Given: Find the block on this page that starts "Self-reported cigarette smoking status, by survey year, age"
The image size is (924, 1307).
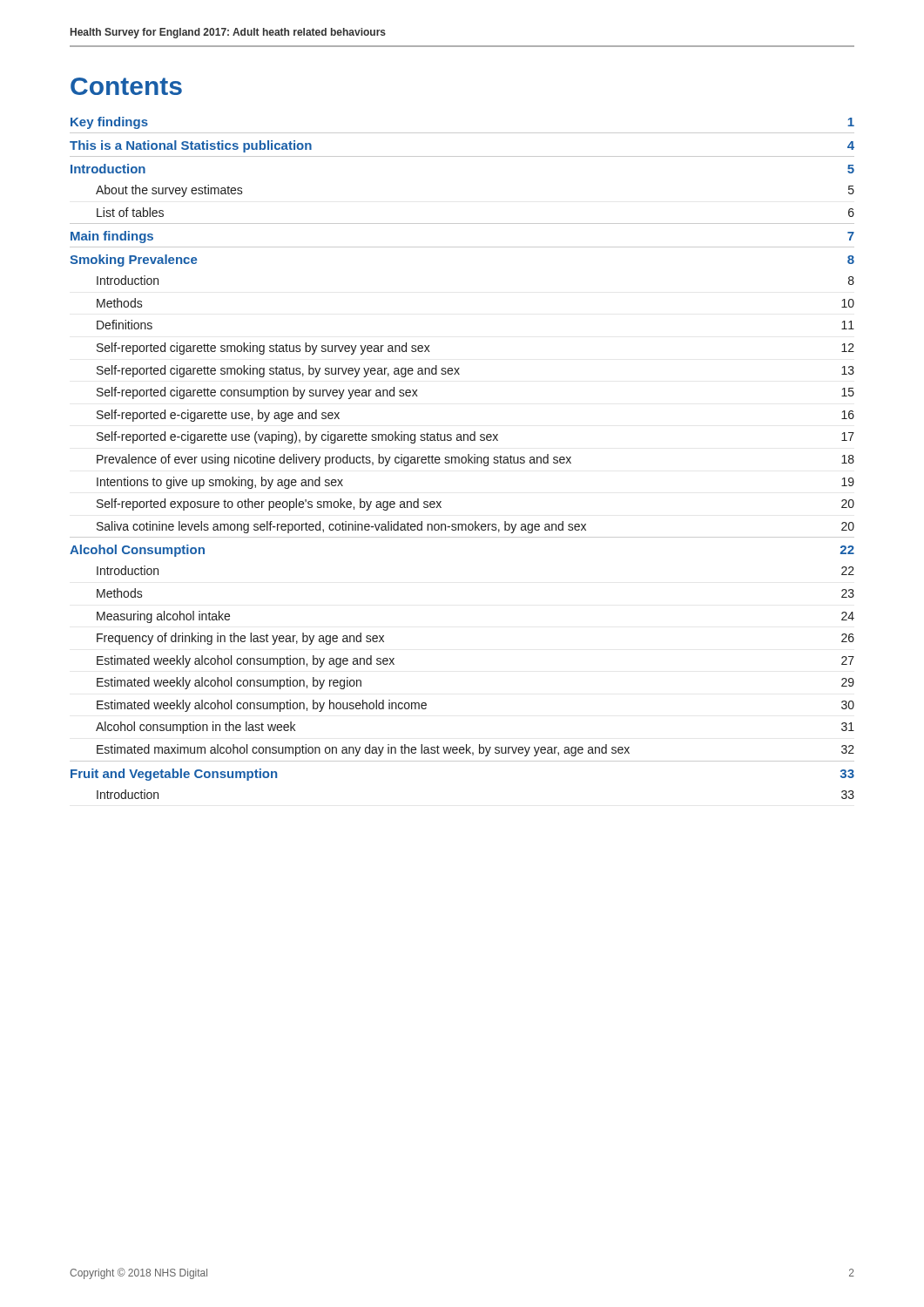Looking at the screenshot, I should click(x=279, y=371).
